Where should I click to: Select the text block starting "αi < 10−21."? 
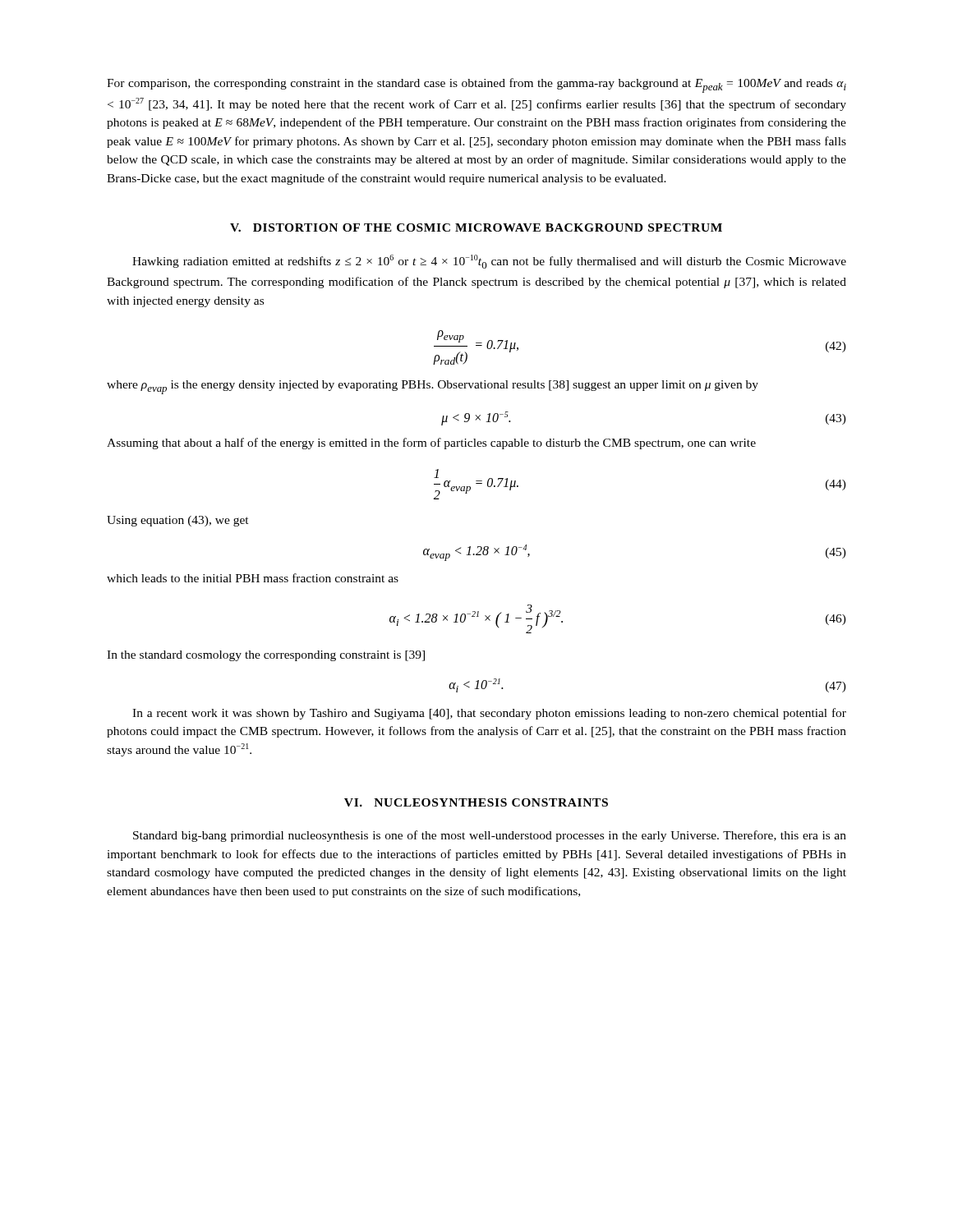tap(477, 685)
